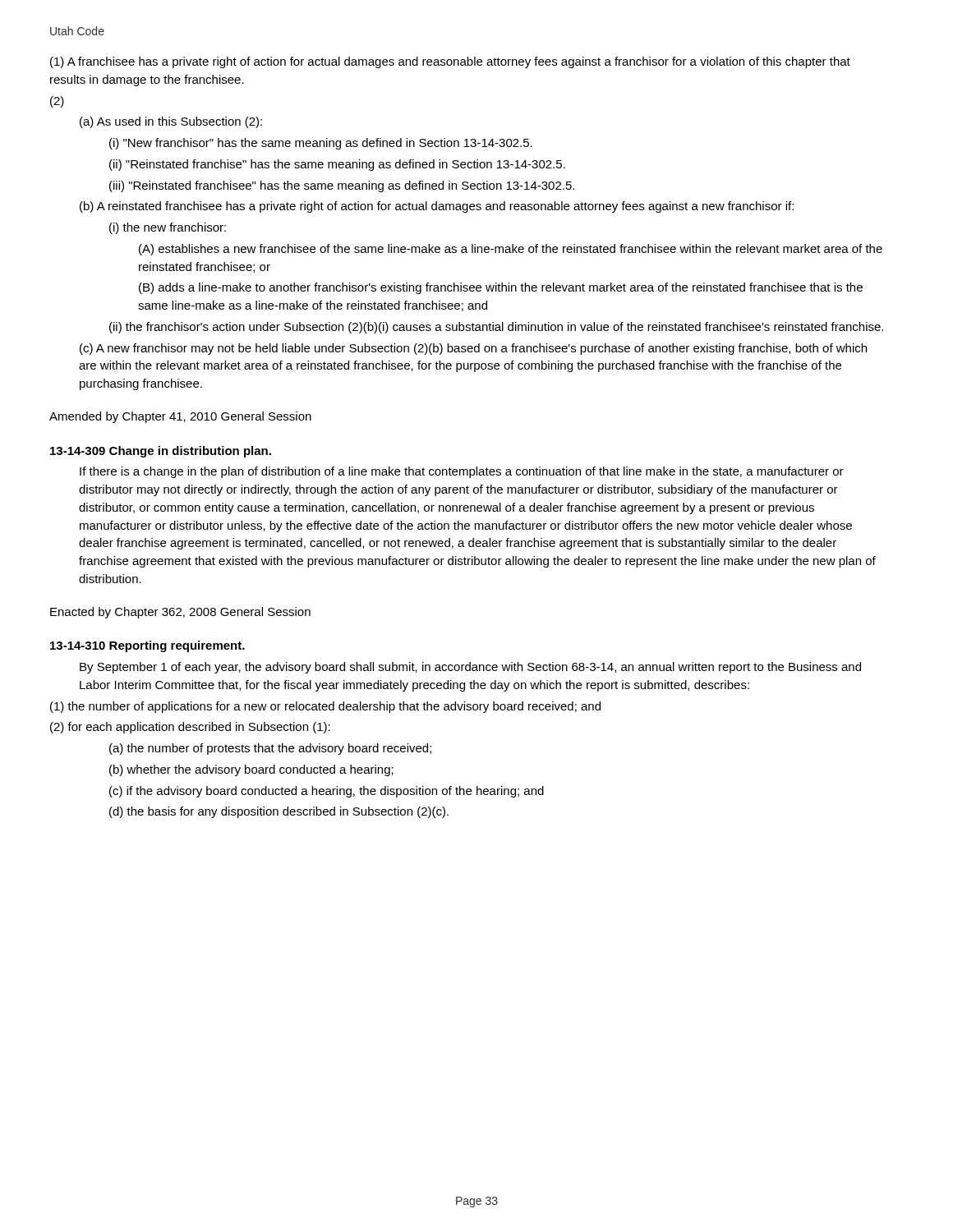This screenshot has height=1232, width=953.
Task: Locate the element starting "(b) whether the advisory board conducted a"
Action: (x=251, y=769)
